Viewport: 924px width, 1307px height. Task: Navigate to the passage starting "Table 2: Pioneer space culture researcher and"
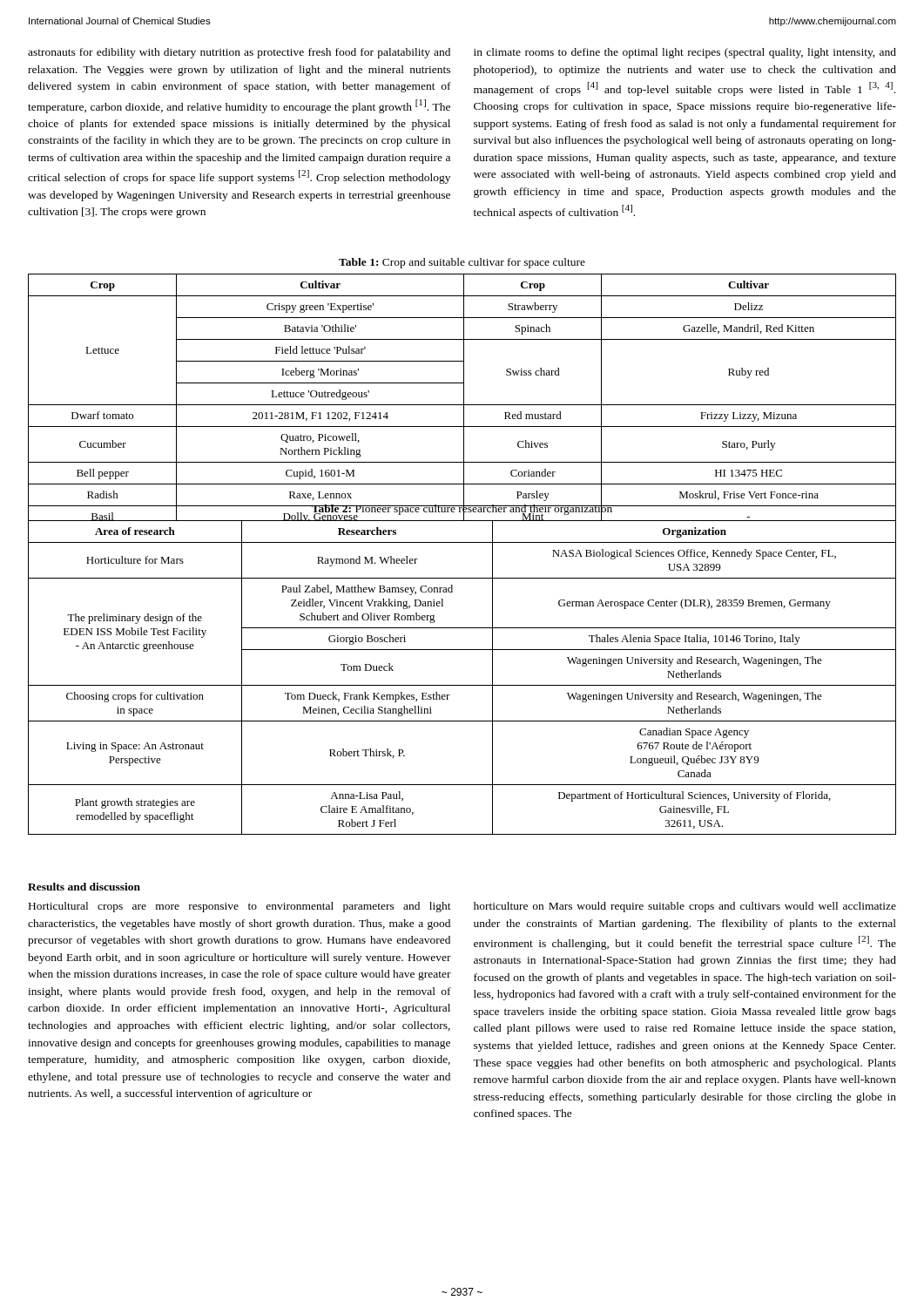(x=462, y=508)
